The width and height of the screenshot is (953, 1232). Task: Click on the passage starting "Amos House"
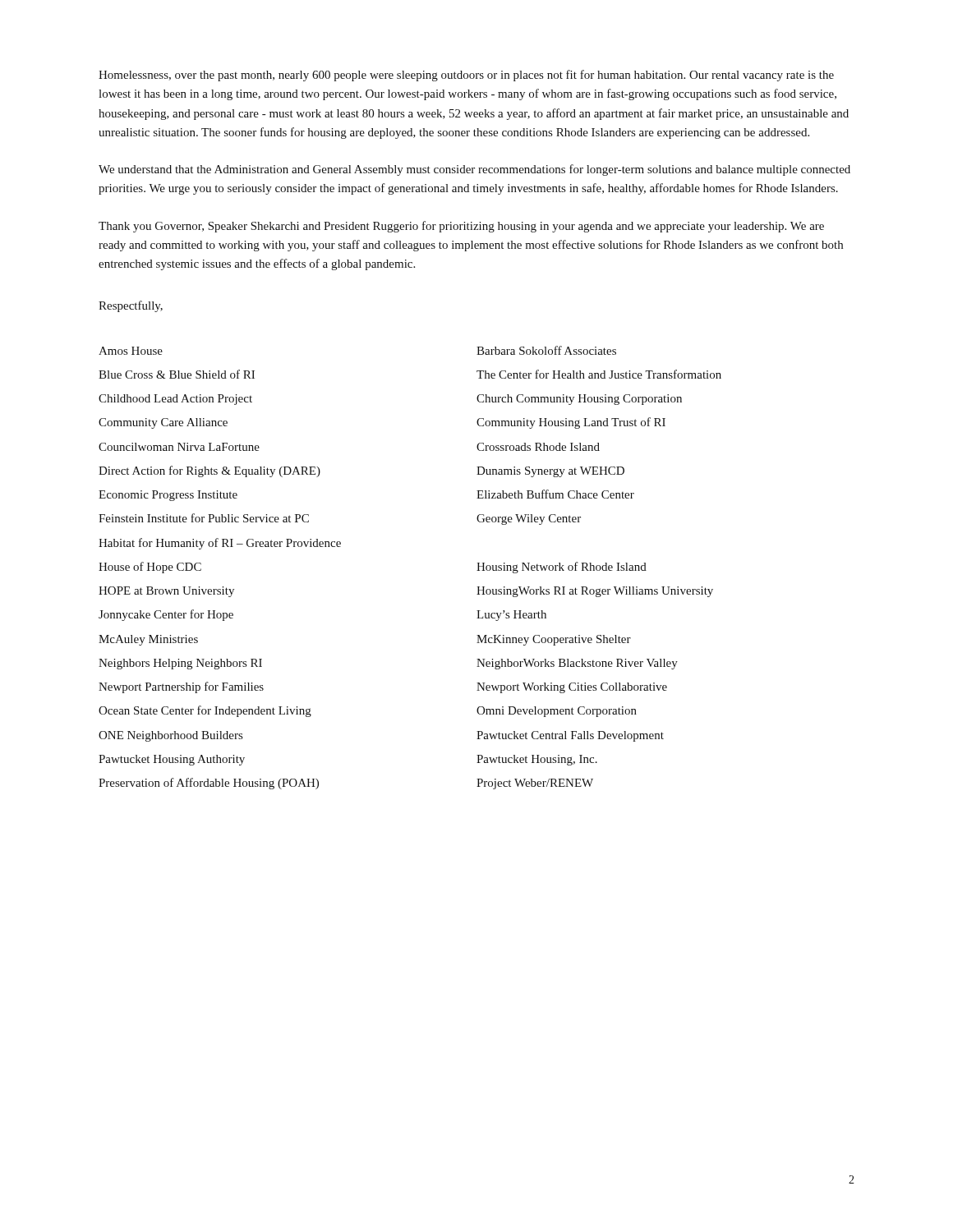[131, 350]
